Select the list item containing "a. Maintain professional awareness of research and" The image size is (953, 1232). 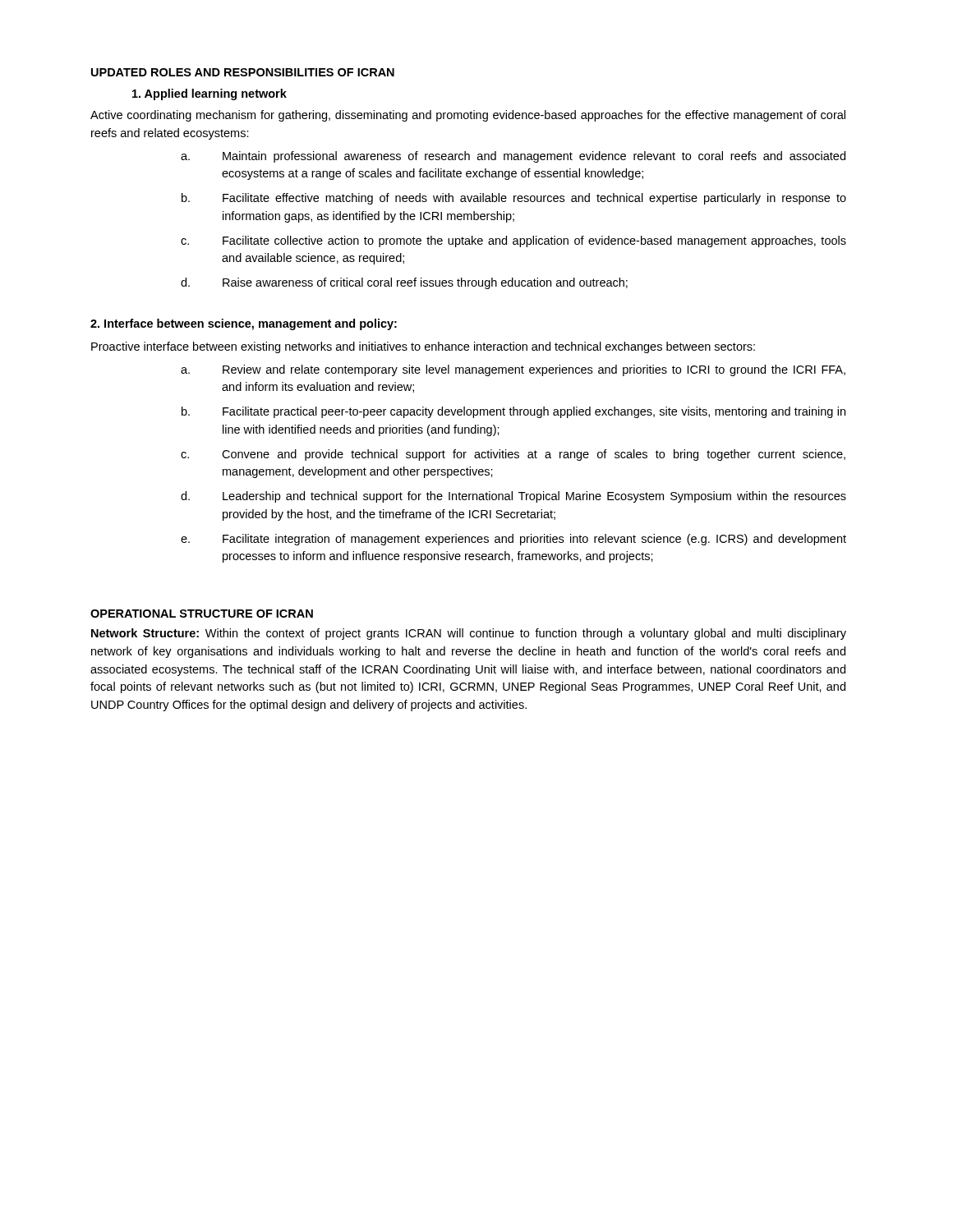[513, 164]
